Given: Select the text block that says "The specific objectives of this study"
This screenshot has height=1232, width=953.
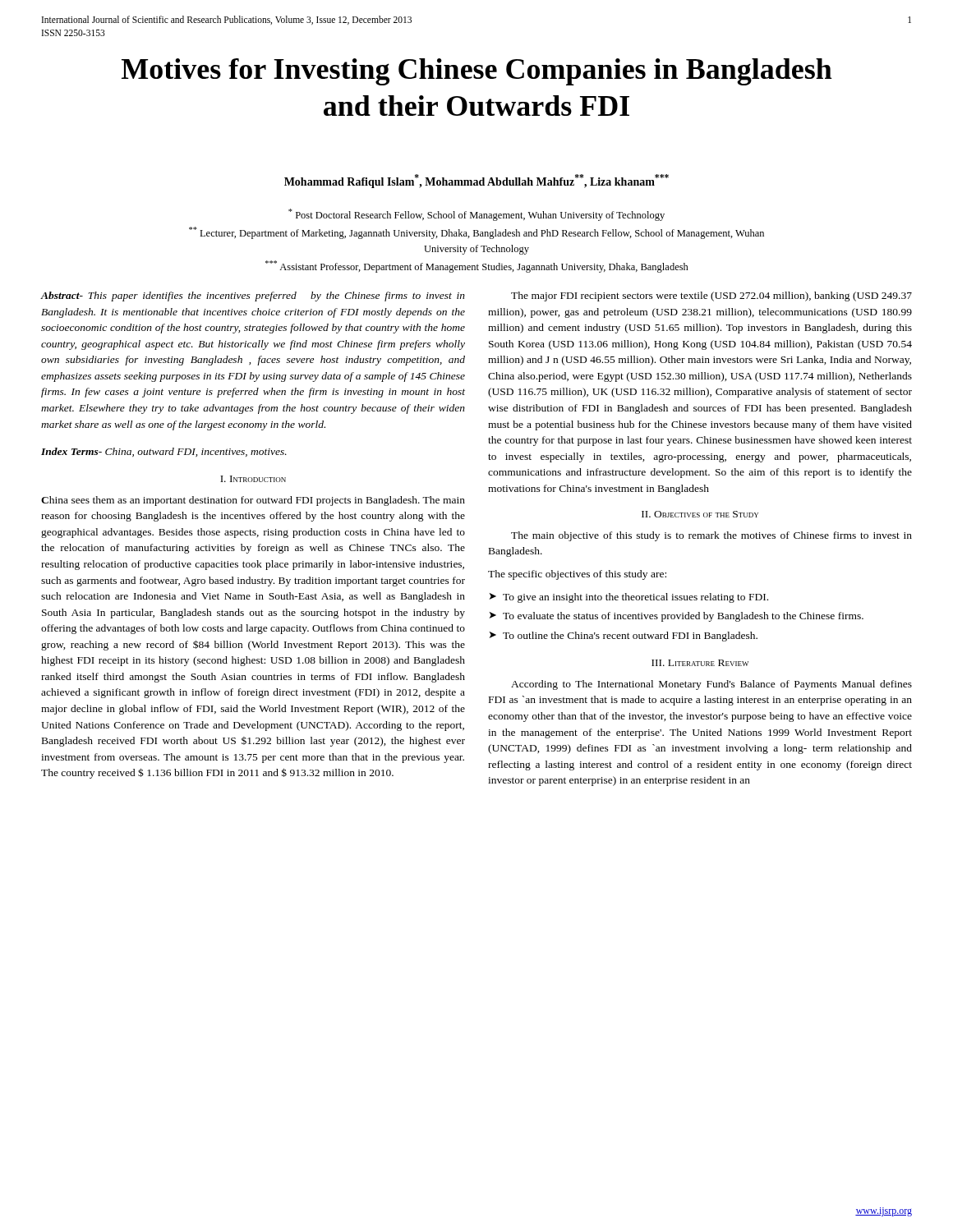Looking at the screenshot, I should click(577, 575).
